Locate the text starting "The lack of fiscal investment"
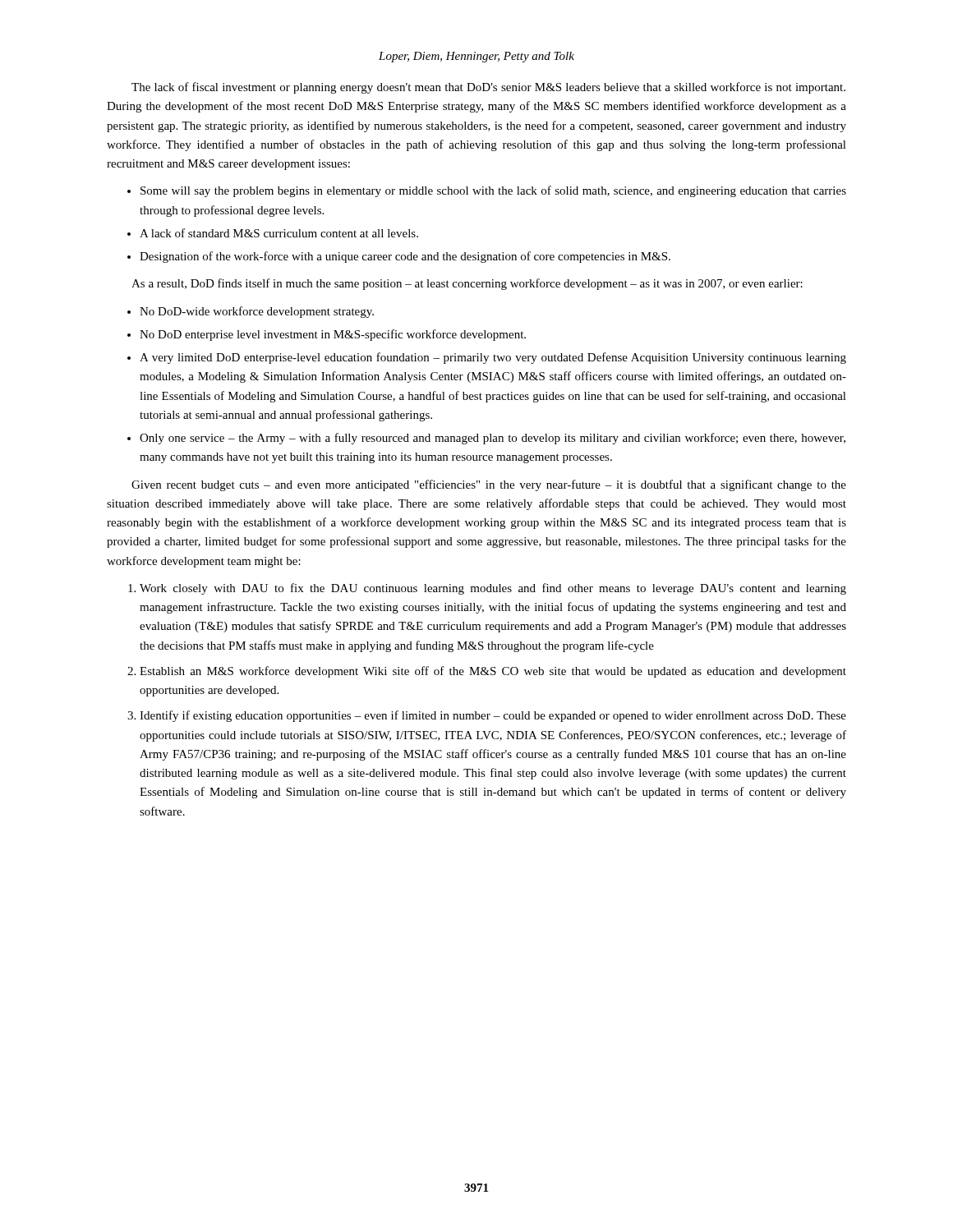 [x=476, y=125]
